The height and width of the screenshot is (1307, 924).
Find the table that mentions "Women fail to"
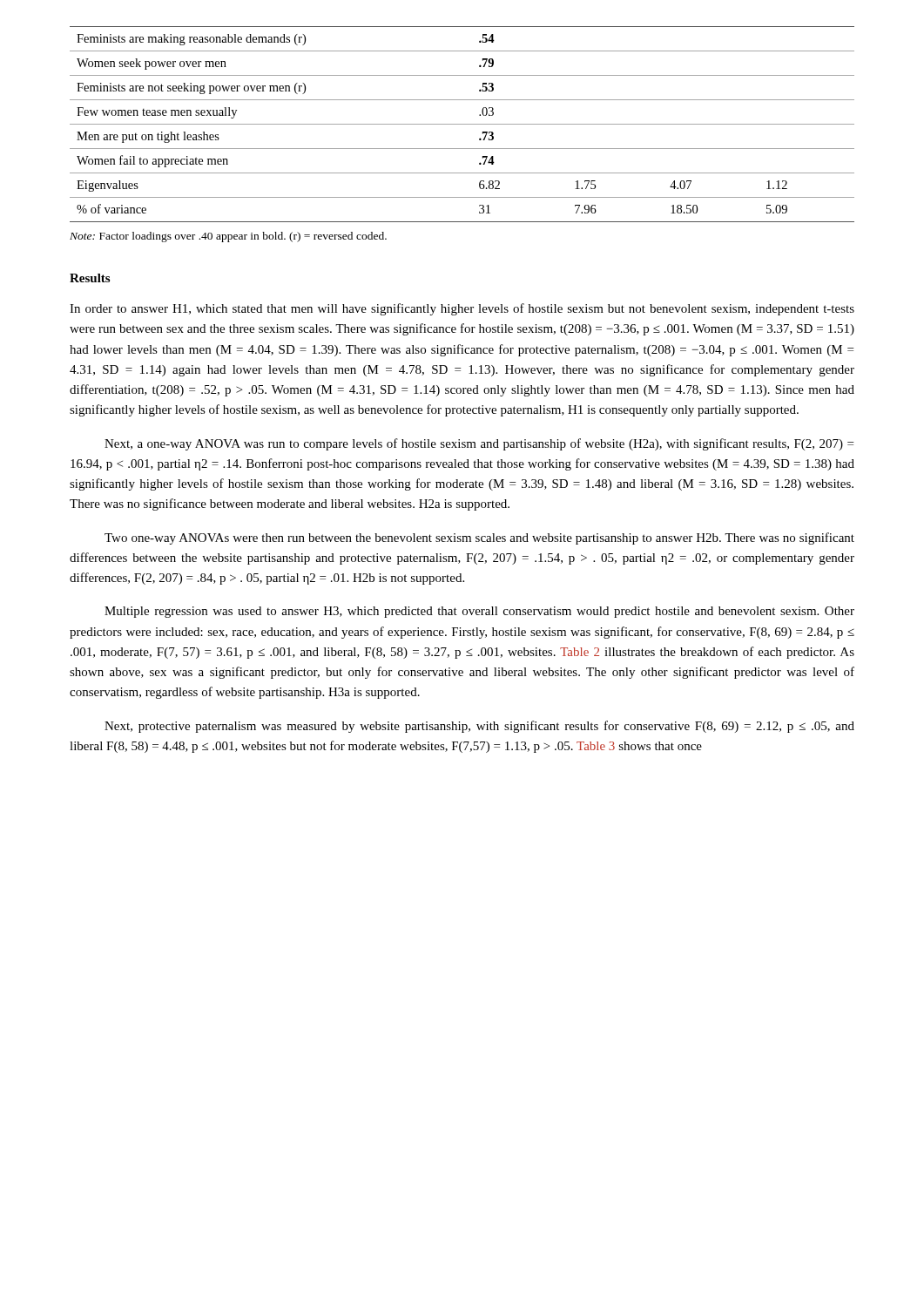(x=462, y=124)
